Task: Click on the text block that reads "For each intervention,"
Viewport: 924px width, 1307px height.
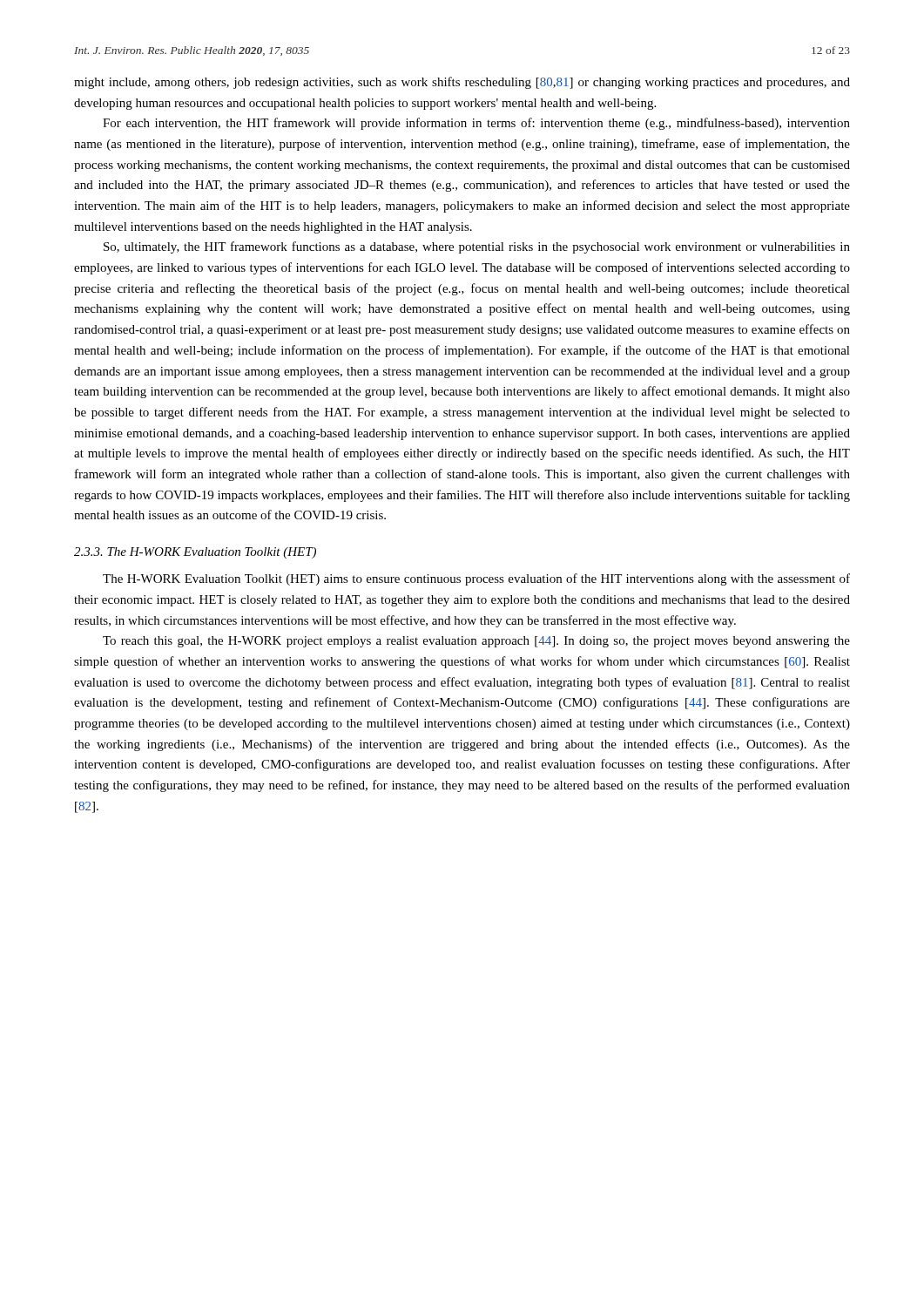Action: coord(462,175)
